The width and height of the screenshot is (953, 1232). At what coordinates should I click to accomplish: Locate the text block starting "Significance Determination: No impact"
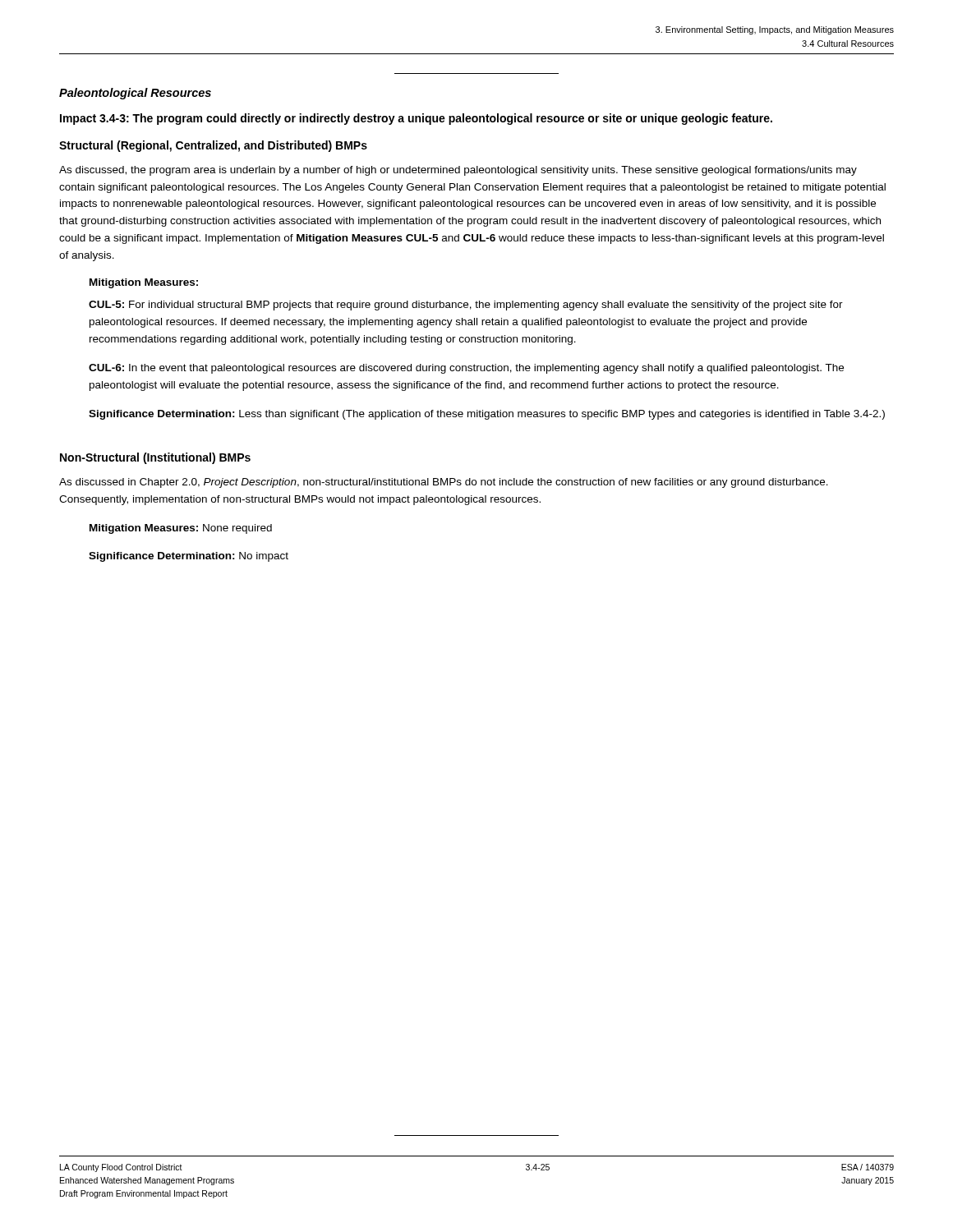pyautogui.click(x=189, y=556)
